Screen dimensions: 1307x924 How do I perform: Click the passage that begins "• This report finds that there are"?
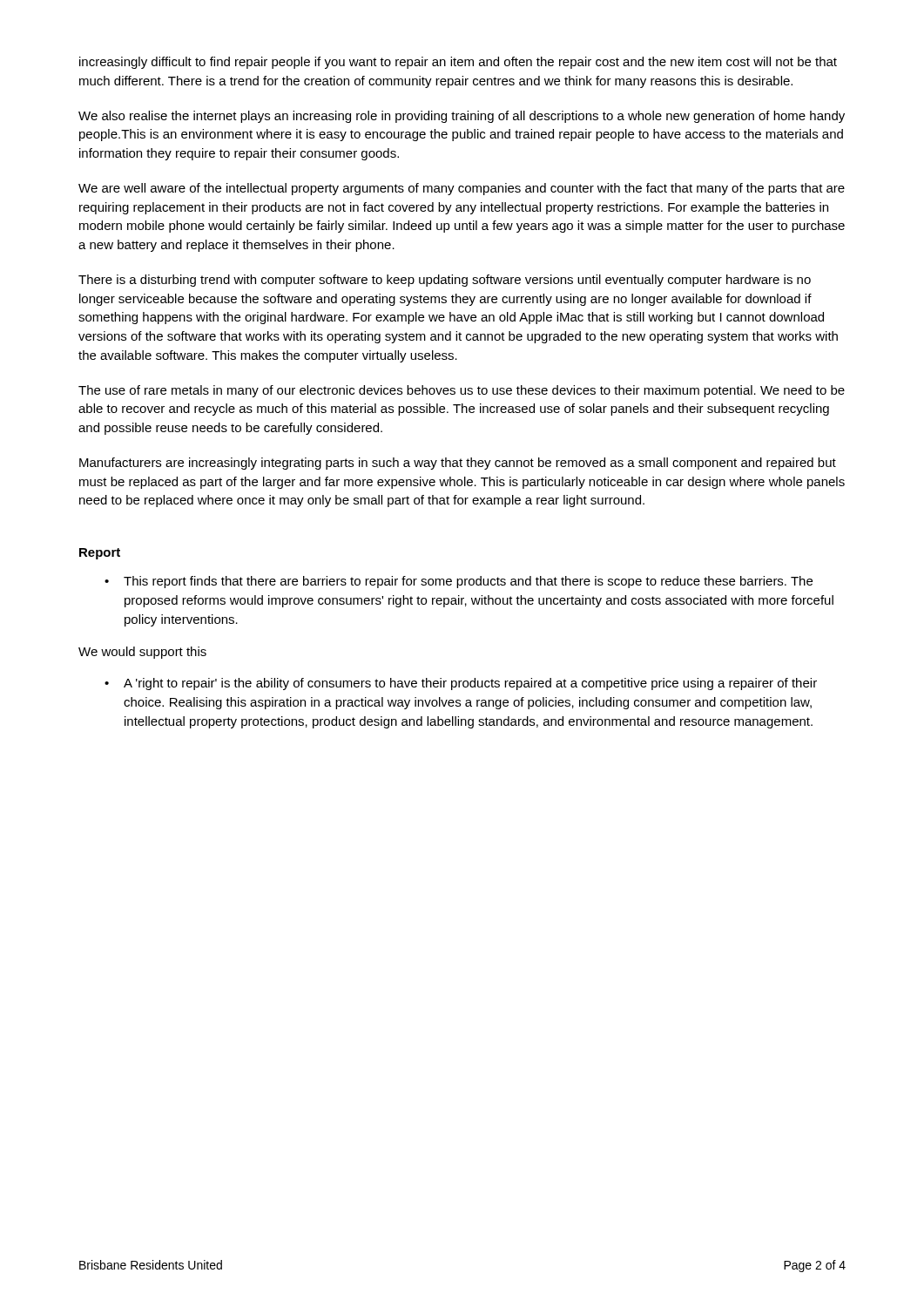[x=475, y=600]
